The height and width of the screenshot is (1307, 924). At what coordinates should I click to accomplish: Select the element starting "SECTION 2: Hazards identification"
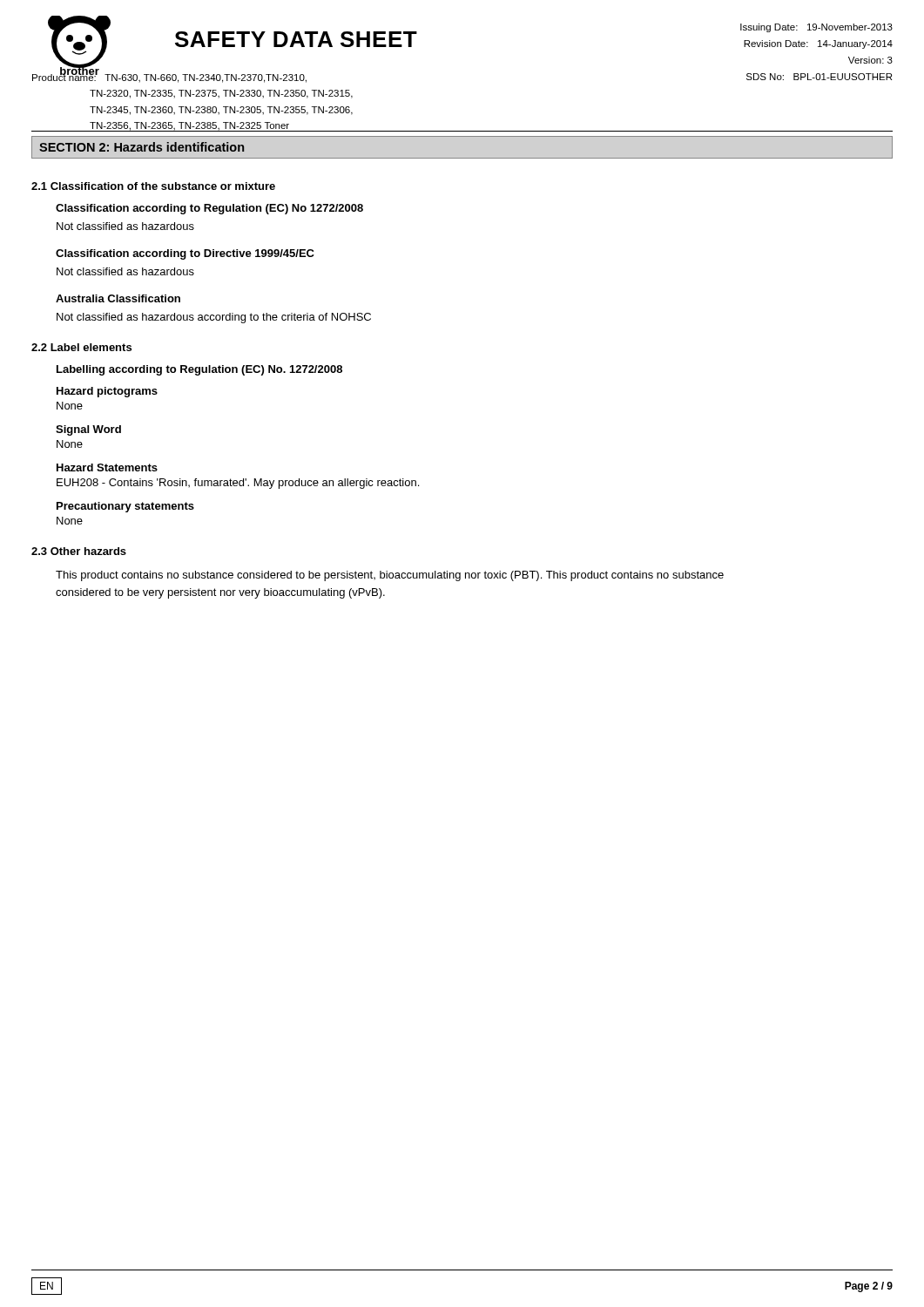click(x=142, y=147)
